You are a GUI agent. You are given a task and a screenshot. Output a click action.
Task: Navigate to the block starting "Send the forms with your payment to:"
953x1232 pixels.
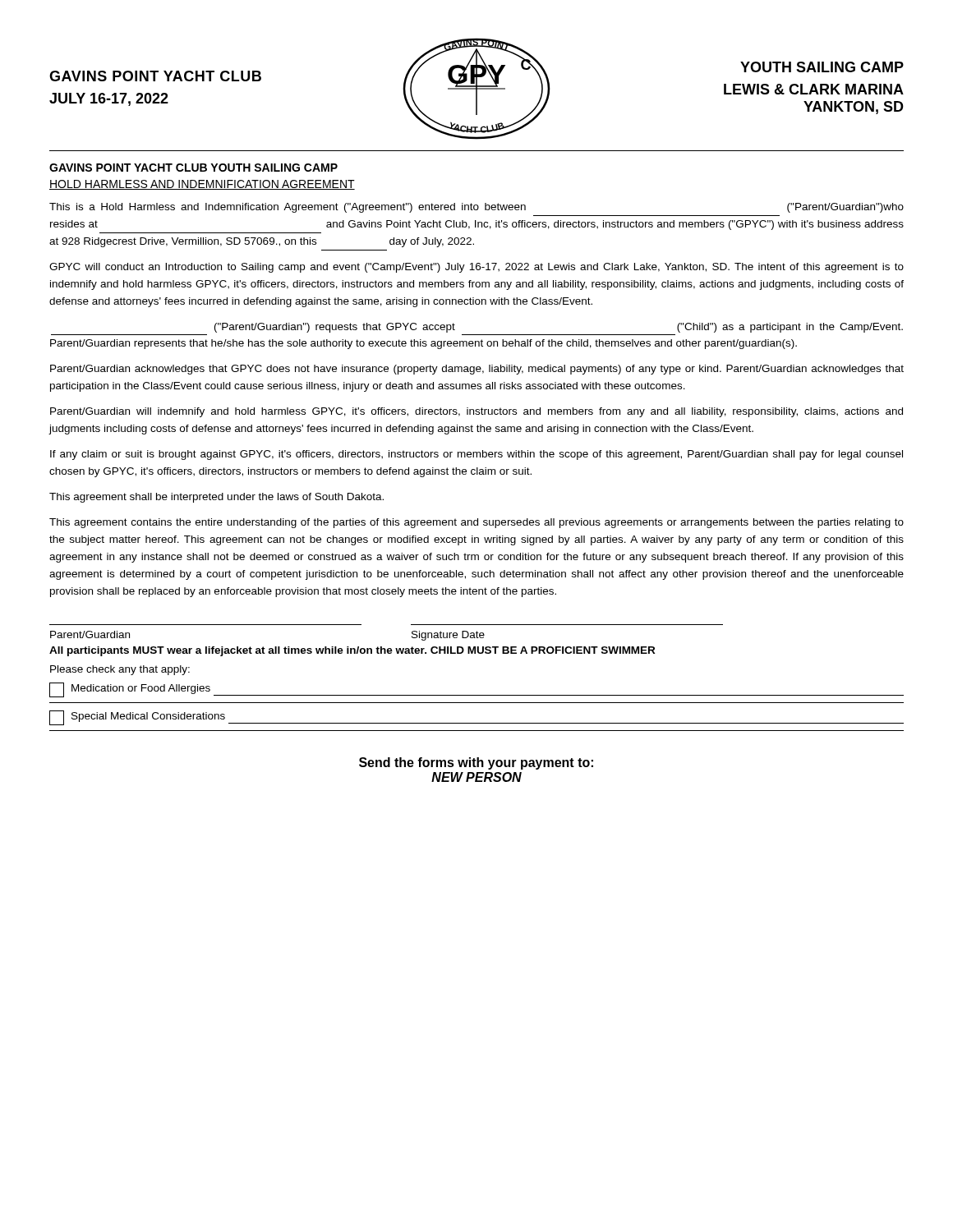click(x=476, y=763)
